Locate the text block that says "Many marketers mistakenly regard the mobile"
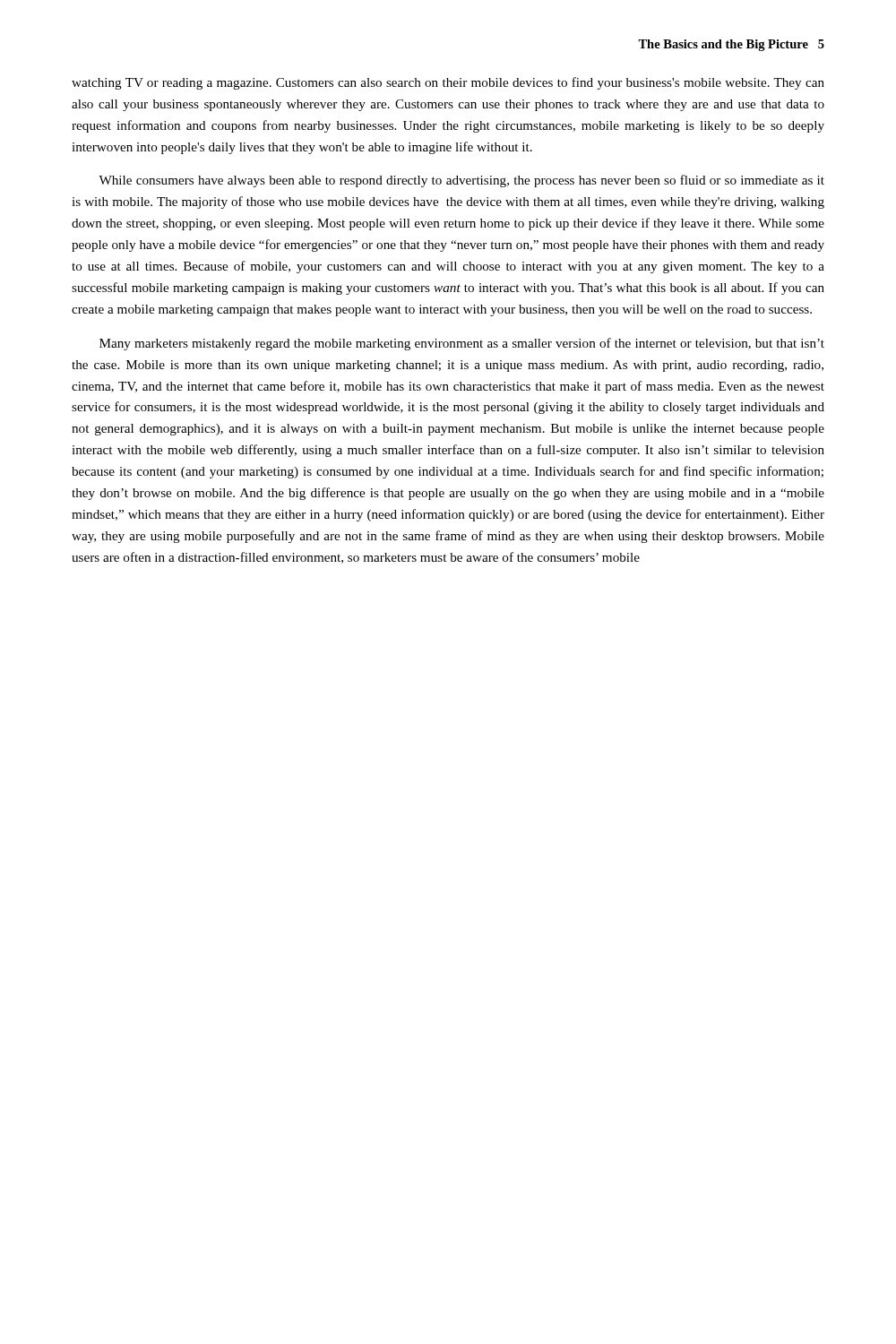896x1344 pixels. coord(448,450)
